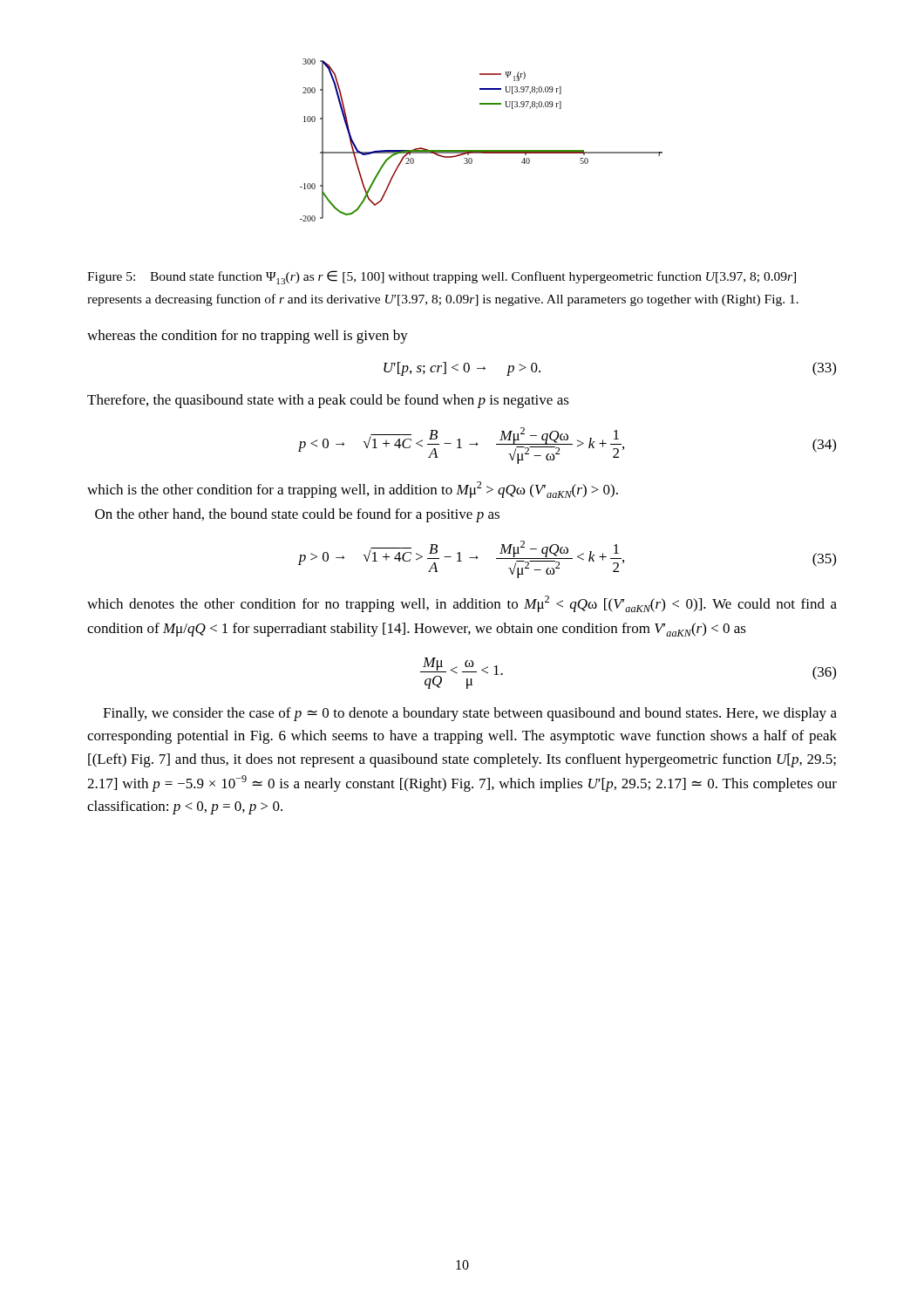Select the text block with the text "whereas the condition for no trapping well is"
Image resolution: width=924 pixels, height=1308 pixels.
[247, 335]
